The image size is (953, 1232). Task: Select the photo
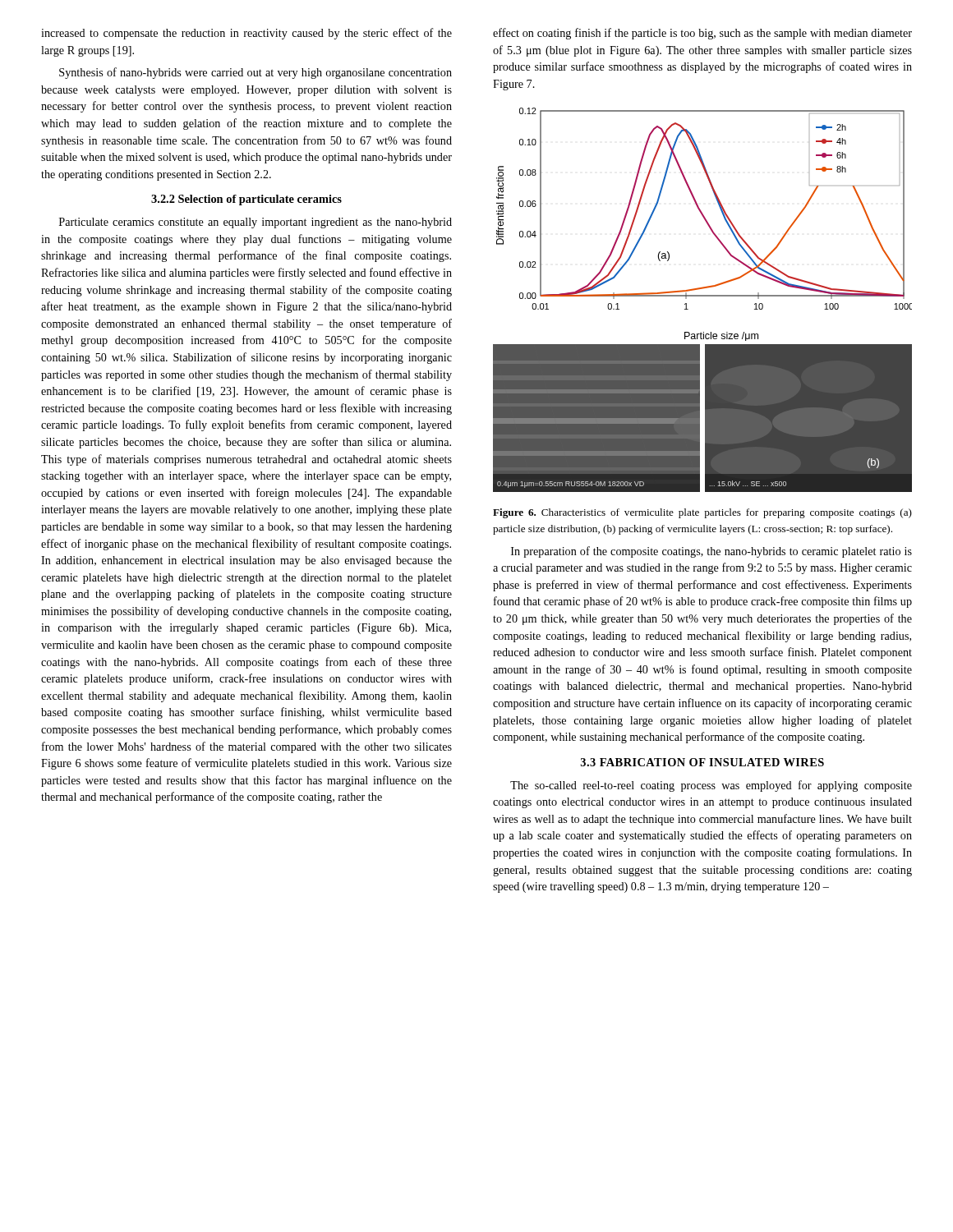[702, 422]
